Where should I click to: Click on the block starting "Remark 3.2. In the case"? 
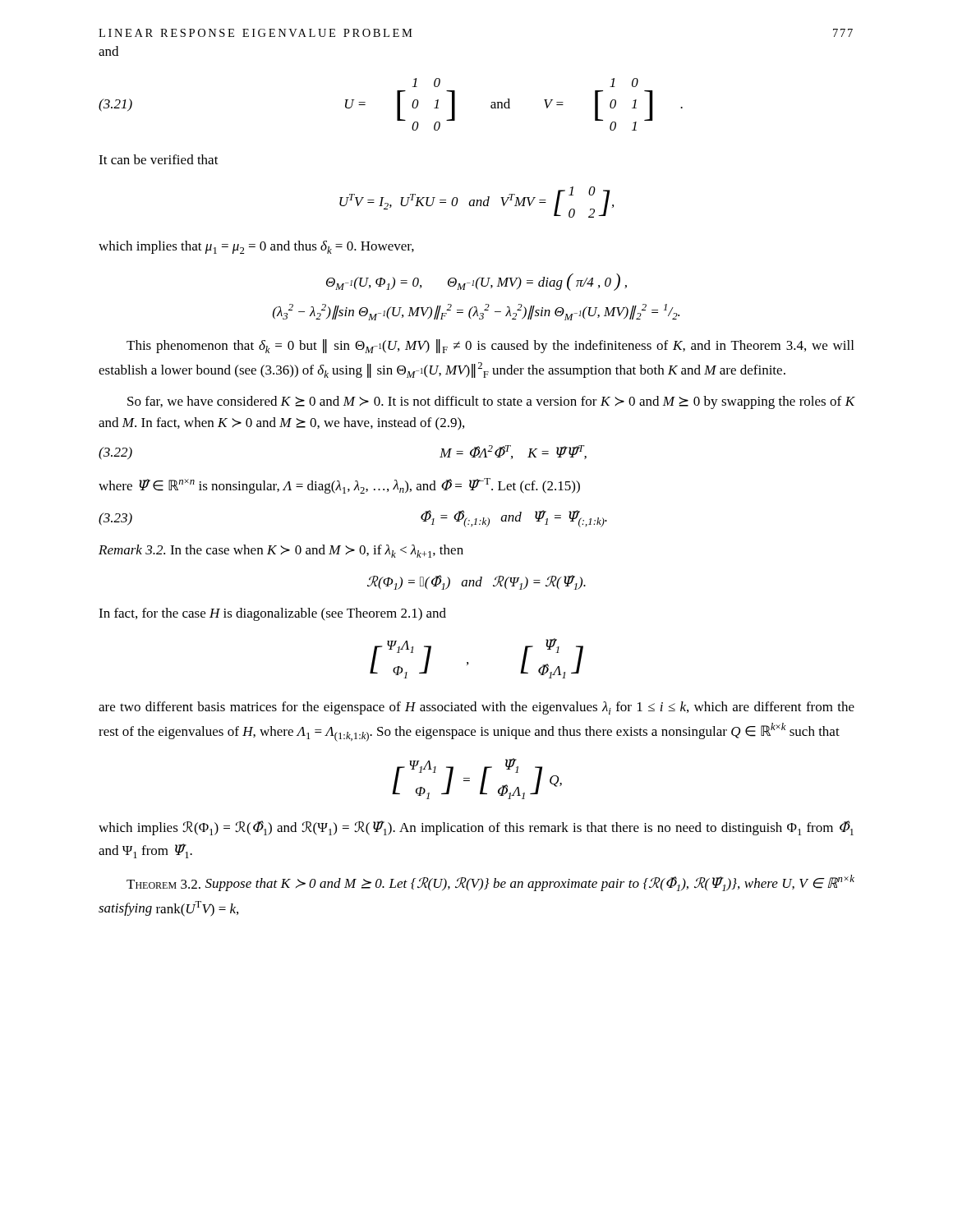(x=281, y=551)
